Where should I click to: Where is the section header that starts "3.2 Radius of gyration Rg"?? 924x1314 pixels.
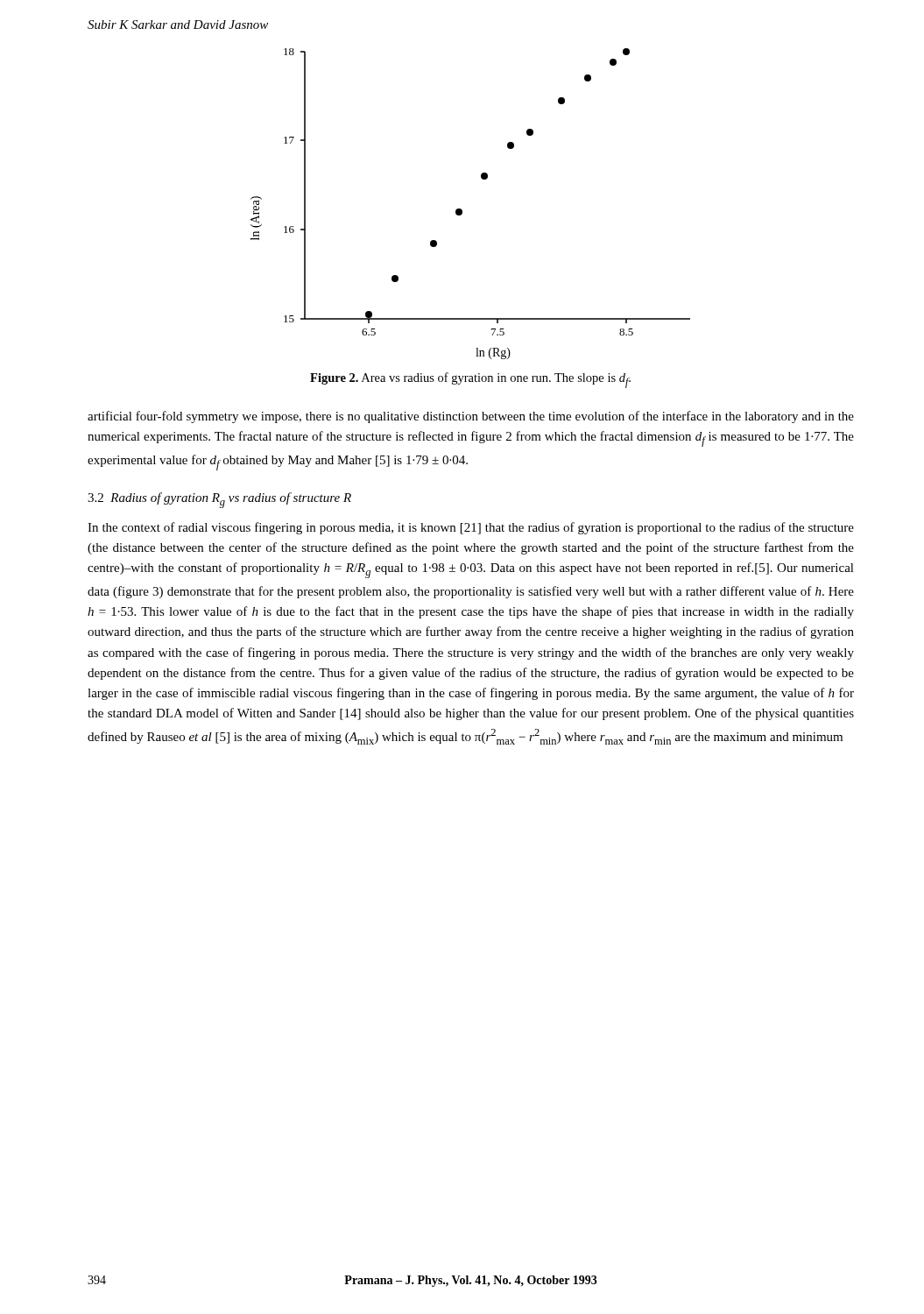[219, 499]
